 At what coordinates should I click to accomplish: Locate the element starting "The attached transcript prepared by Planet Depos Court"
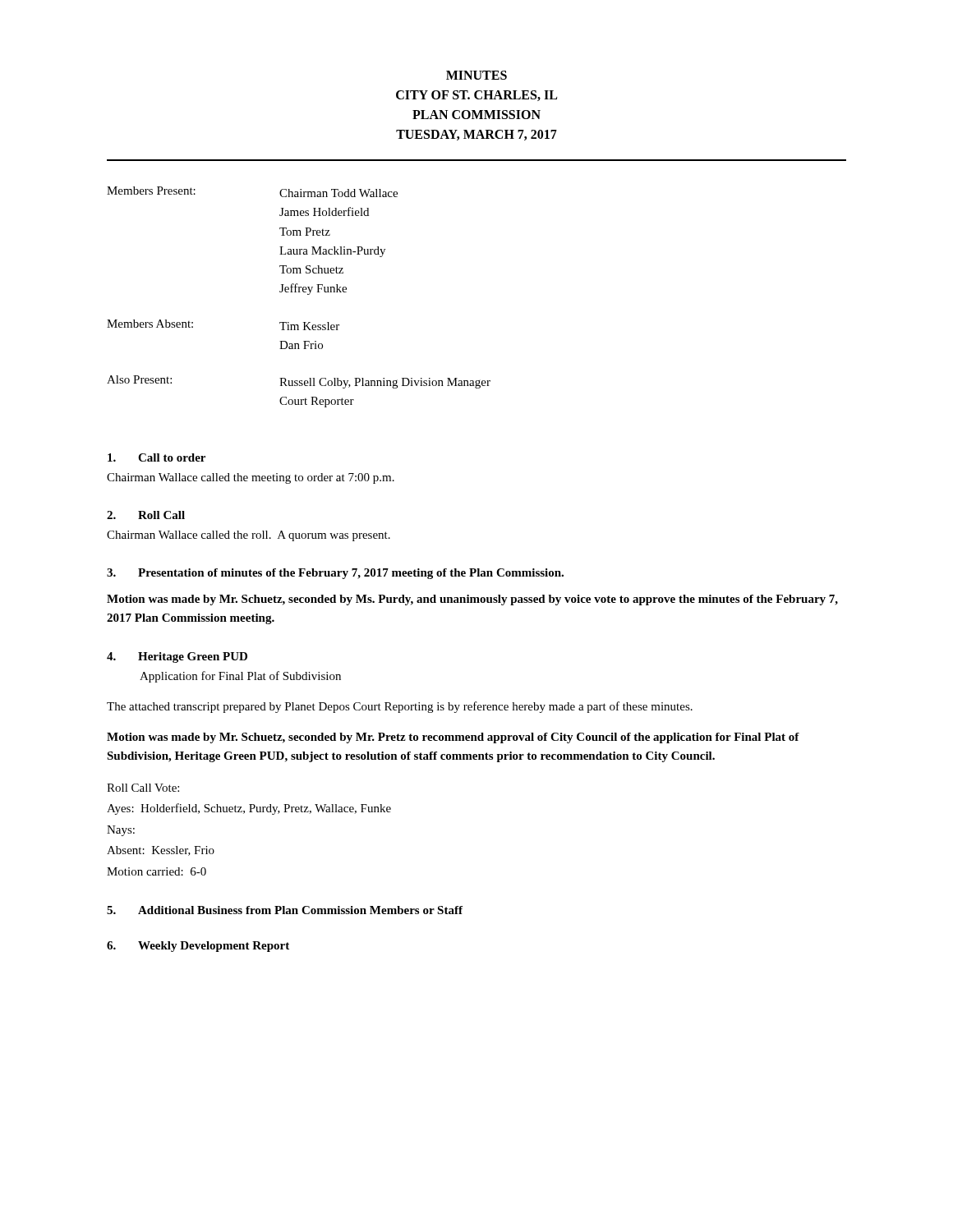400,706
